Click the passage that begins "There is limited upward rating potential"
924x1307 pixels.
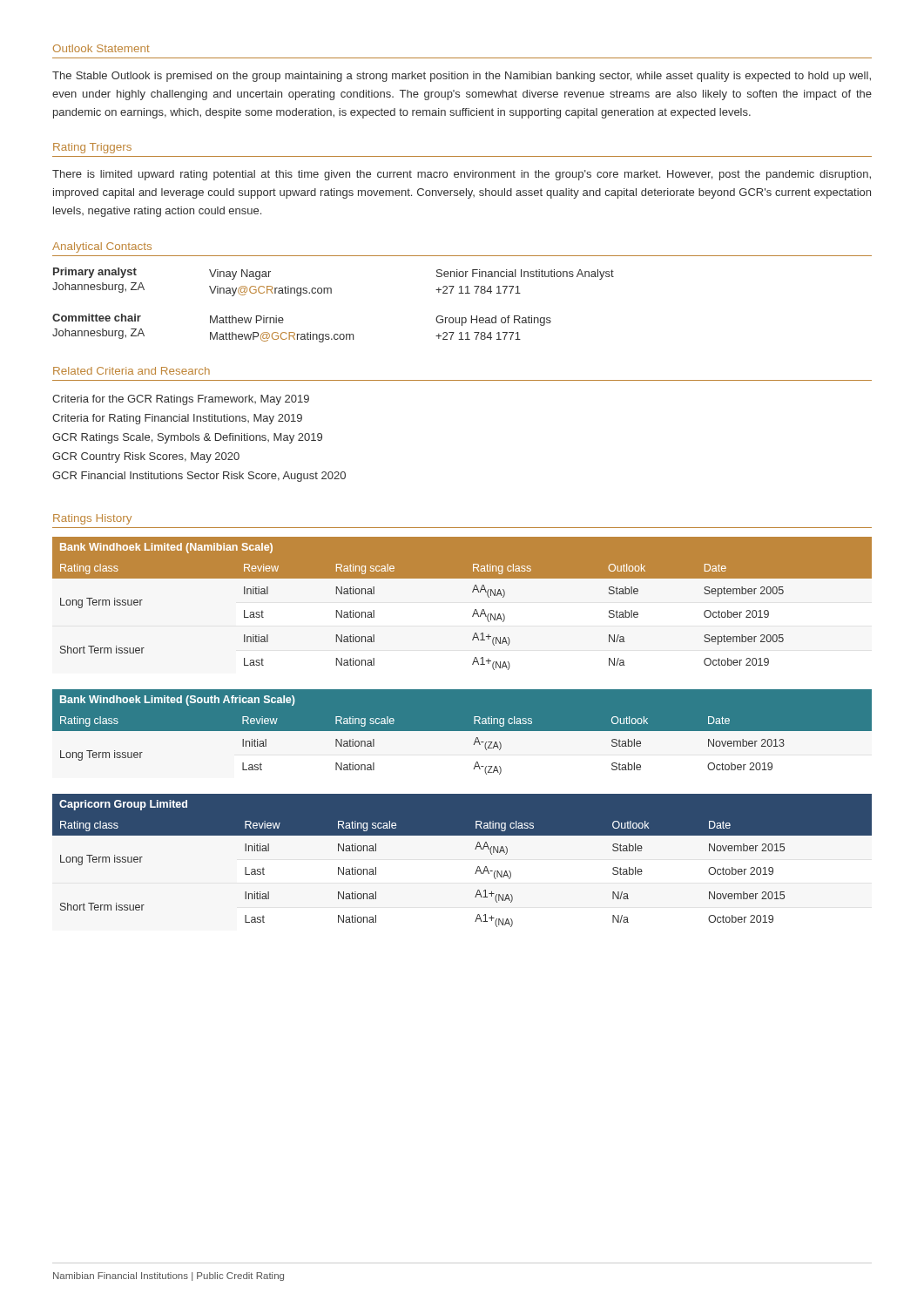pyautogui.click(x=462, y=192)
